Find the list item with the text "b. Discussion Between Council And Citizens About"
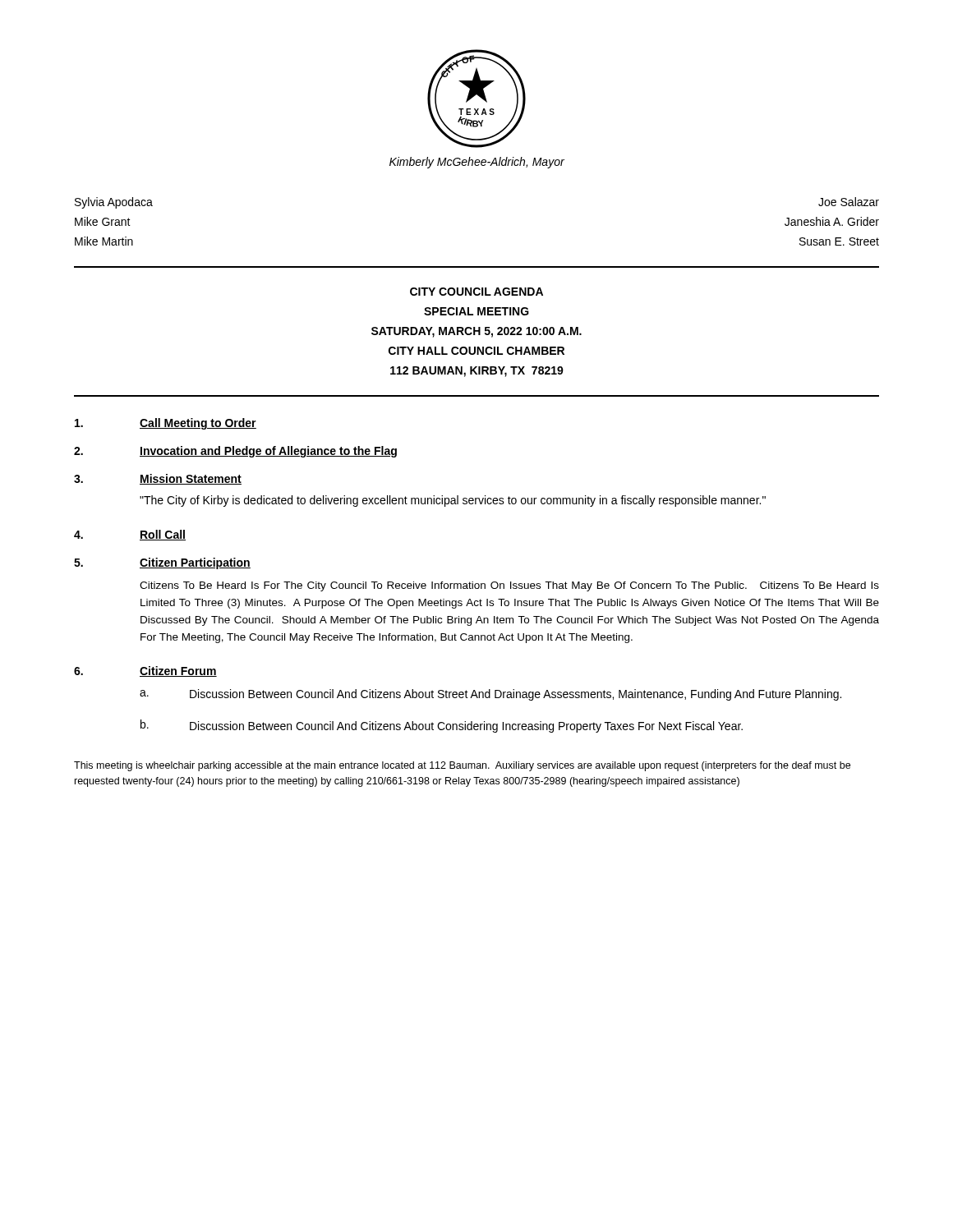Screen dimensions: 1232x953 (x=509, y=726)
